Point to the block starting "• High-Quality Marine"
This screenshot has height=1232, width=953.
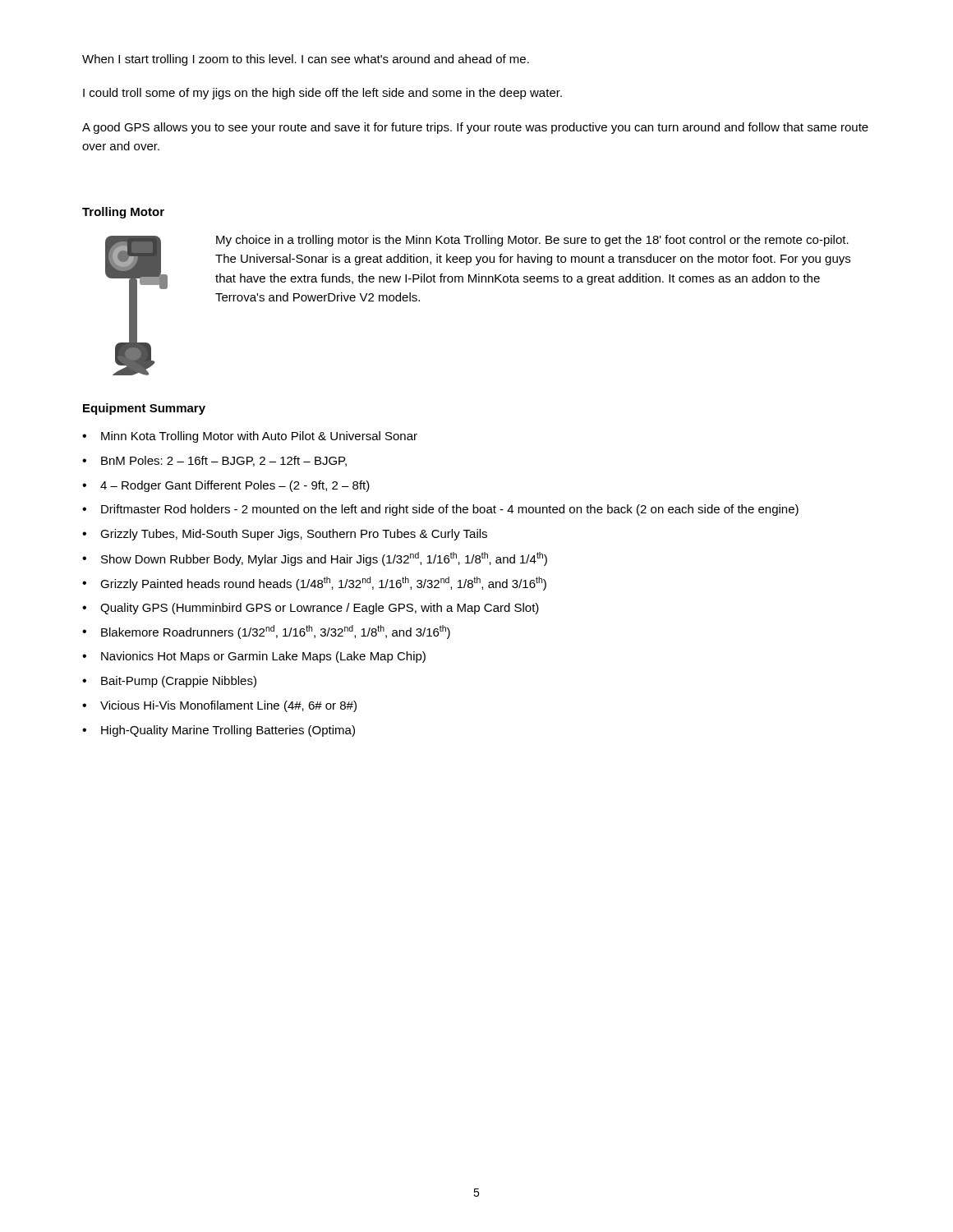219,731
